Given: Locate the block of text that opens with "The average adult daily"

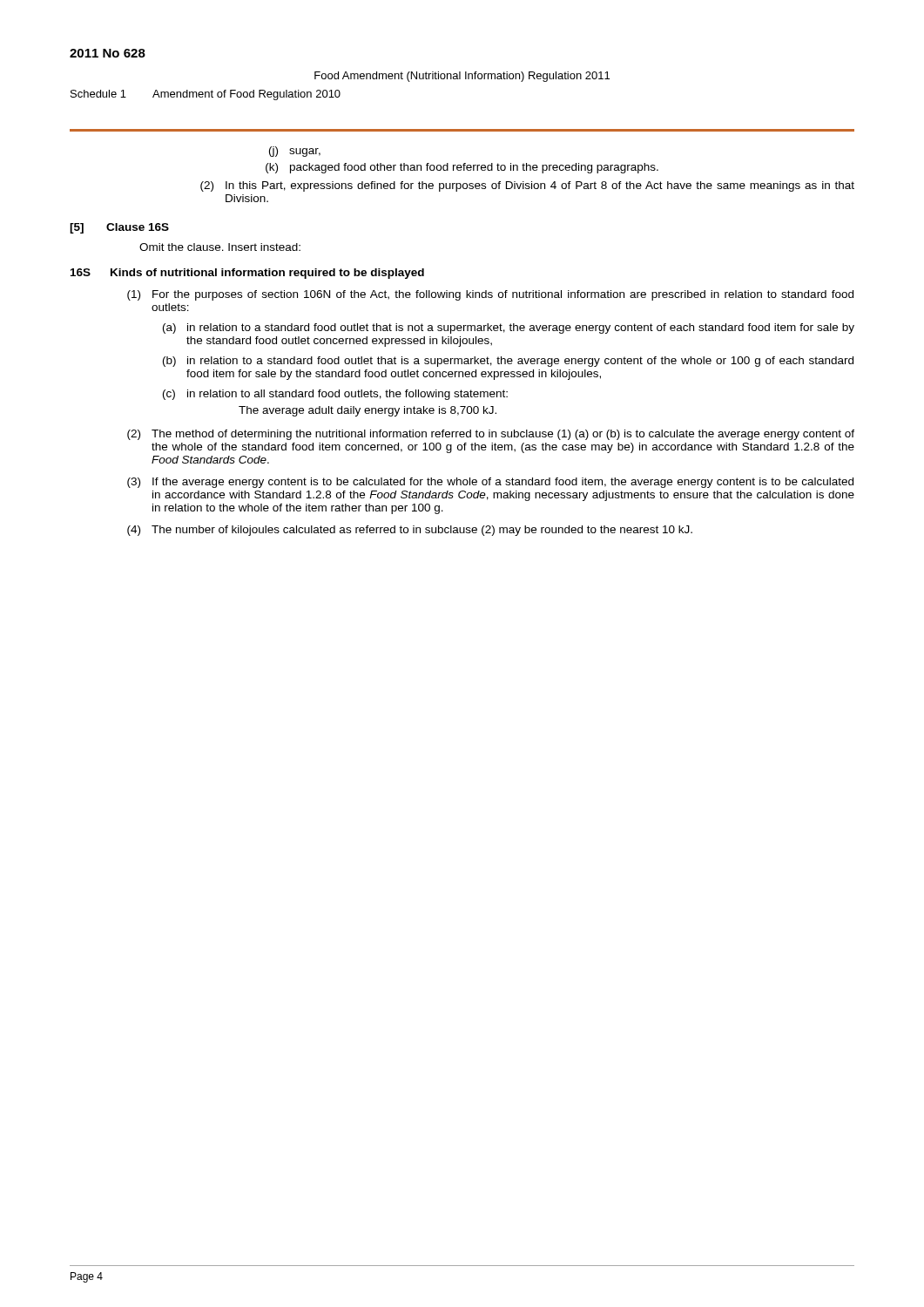Looking at the screenshot, I should [x=368, y=410].
